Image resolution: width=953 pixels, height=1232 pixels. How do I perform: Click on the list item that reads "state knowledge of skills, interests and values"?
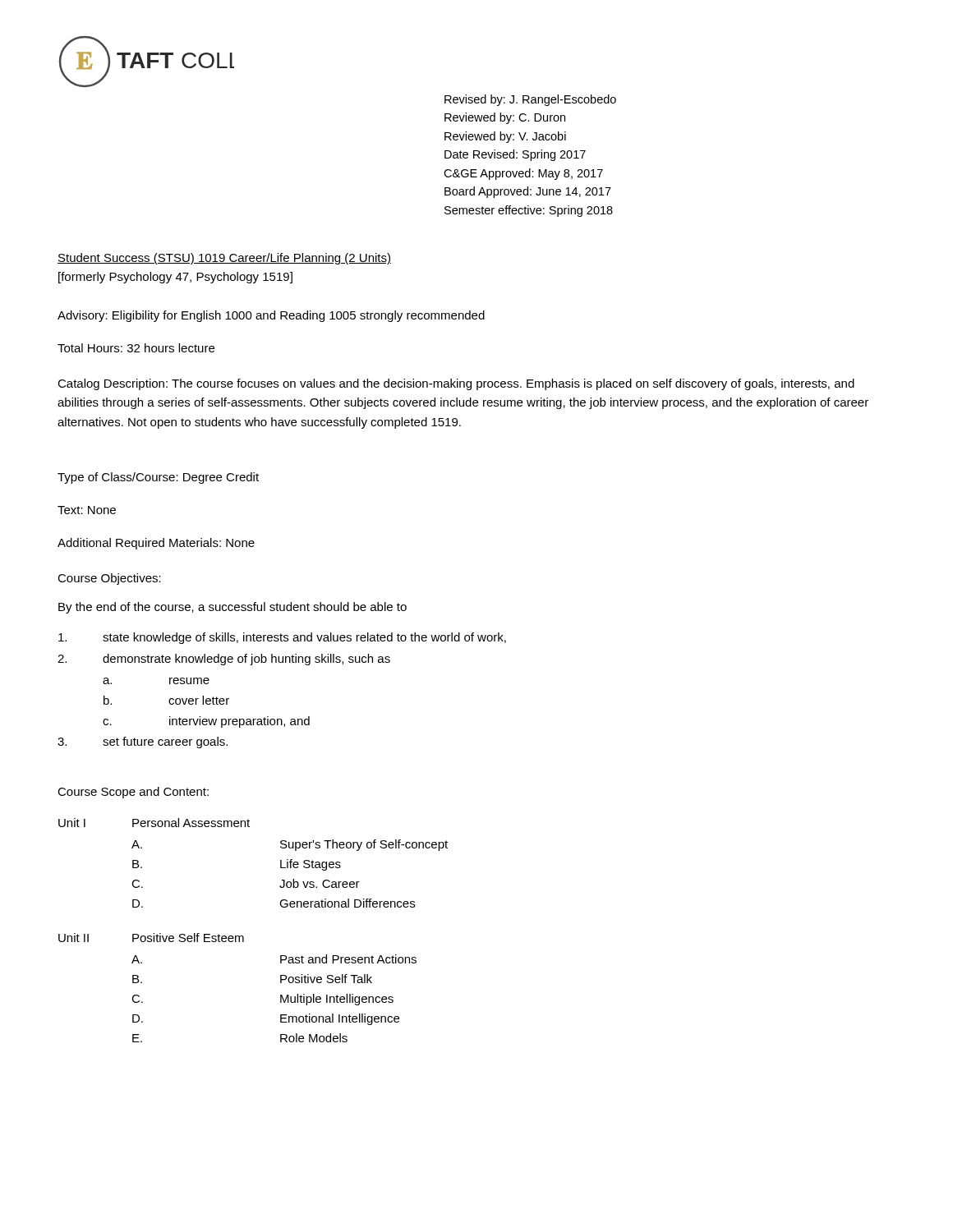pos(472,637)
